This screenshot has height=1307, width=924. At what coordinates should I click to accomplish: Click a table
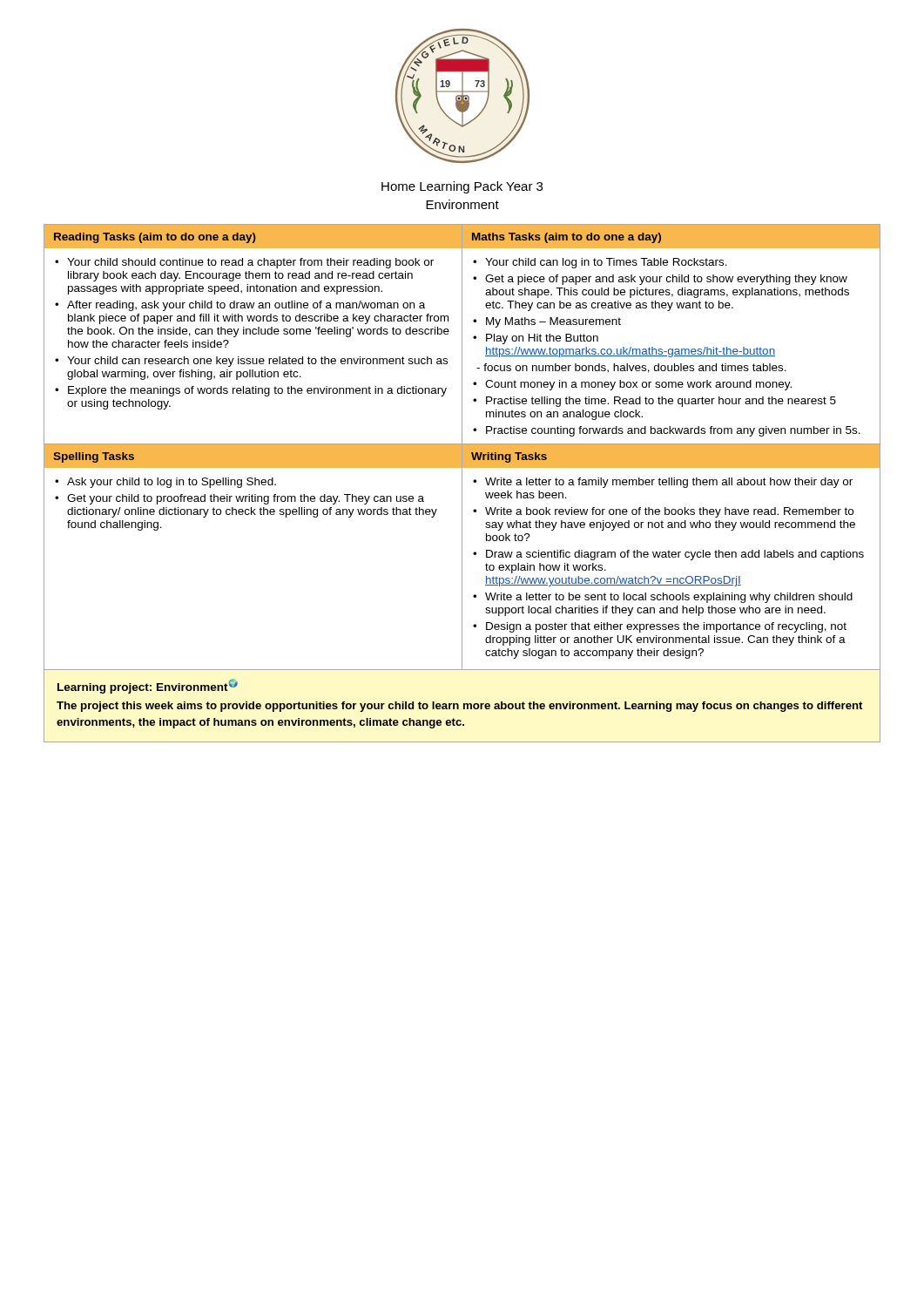coord(462,483)
